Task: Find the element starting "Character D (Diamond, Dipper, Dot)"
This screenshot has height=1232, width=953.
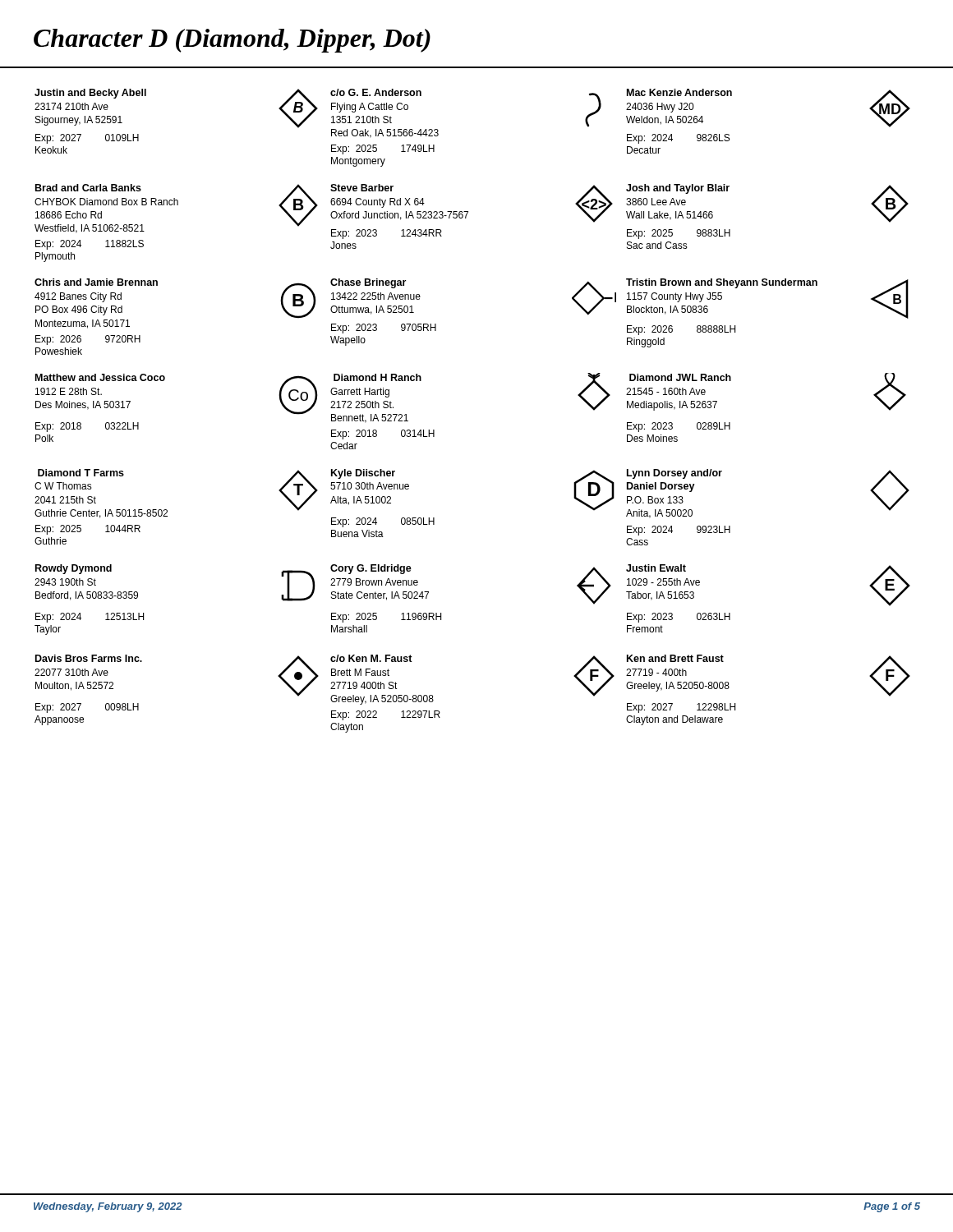Action: click(232, 38)
